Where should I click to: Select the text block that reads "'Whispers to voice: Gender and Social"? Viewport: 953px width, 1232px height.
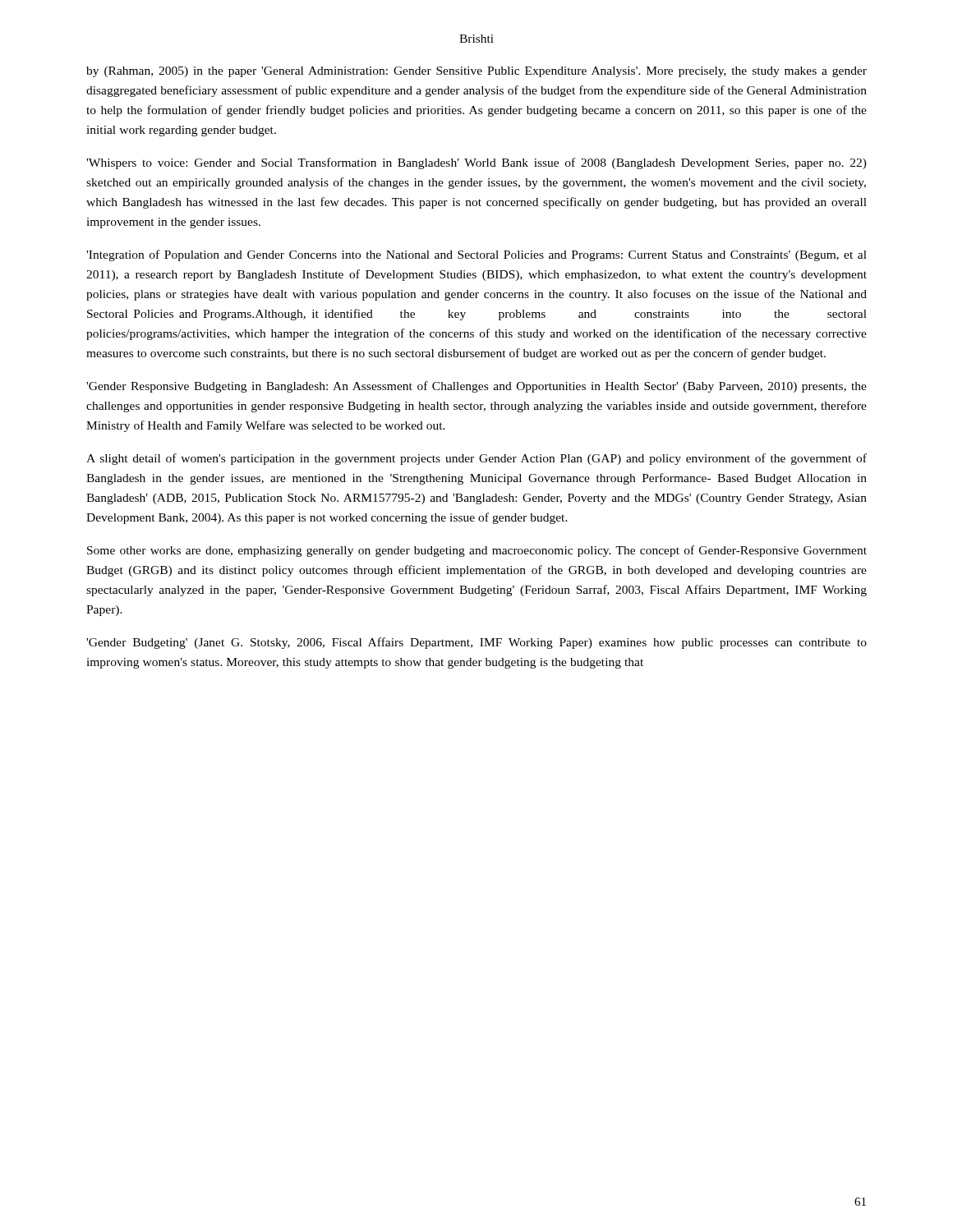point(476,192)
